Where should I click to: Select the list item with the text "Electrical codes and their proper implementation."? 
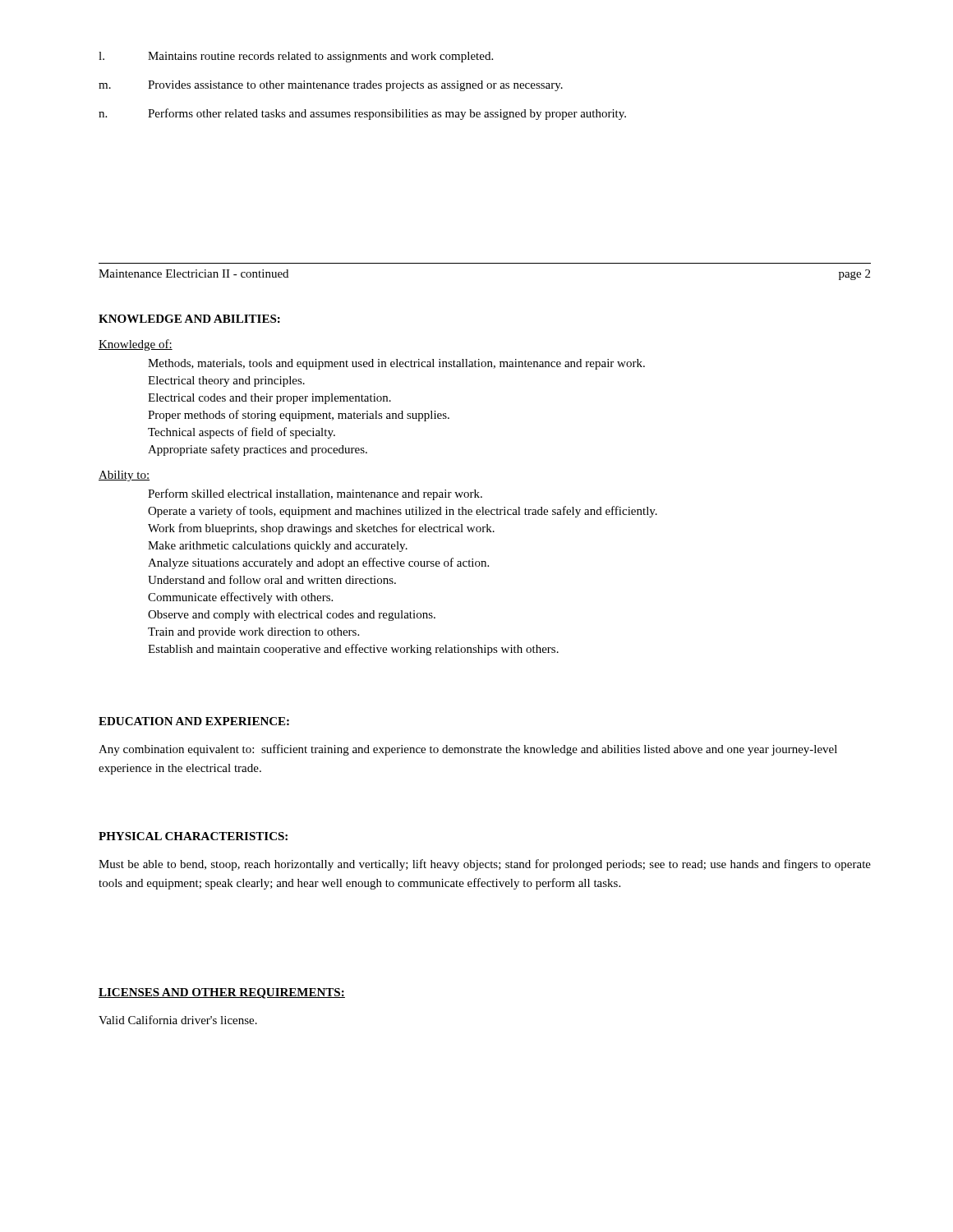[270, 398]
